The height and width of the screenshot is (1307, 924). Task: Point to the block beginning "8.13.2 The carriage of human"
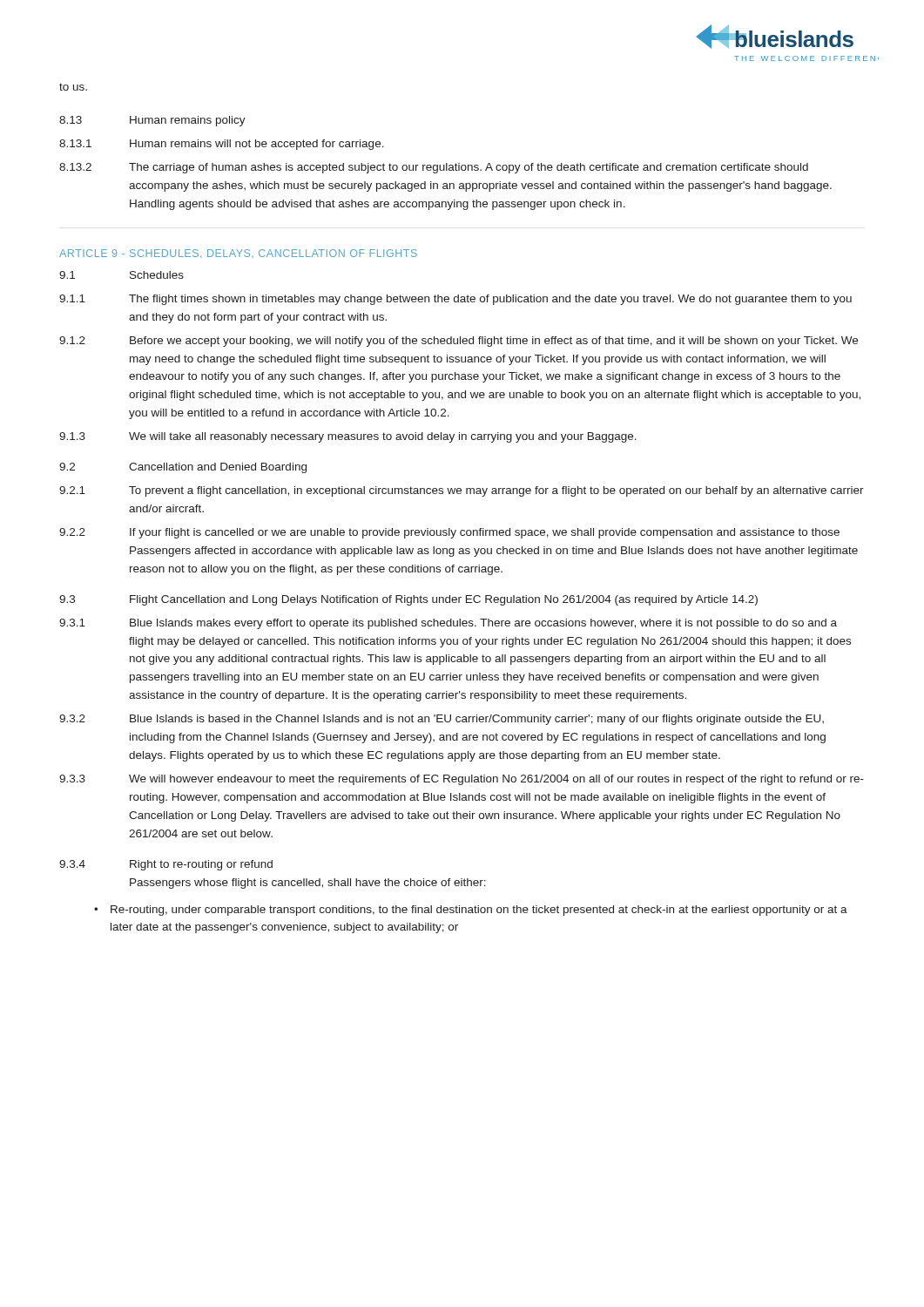coord(462,186)
